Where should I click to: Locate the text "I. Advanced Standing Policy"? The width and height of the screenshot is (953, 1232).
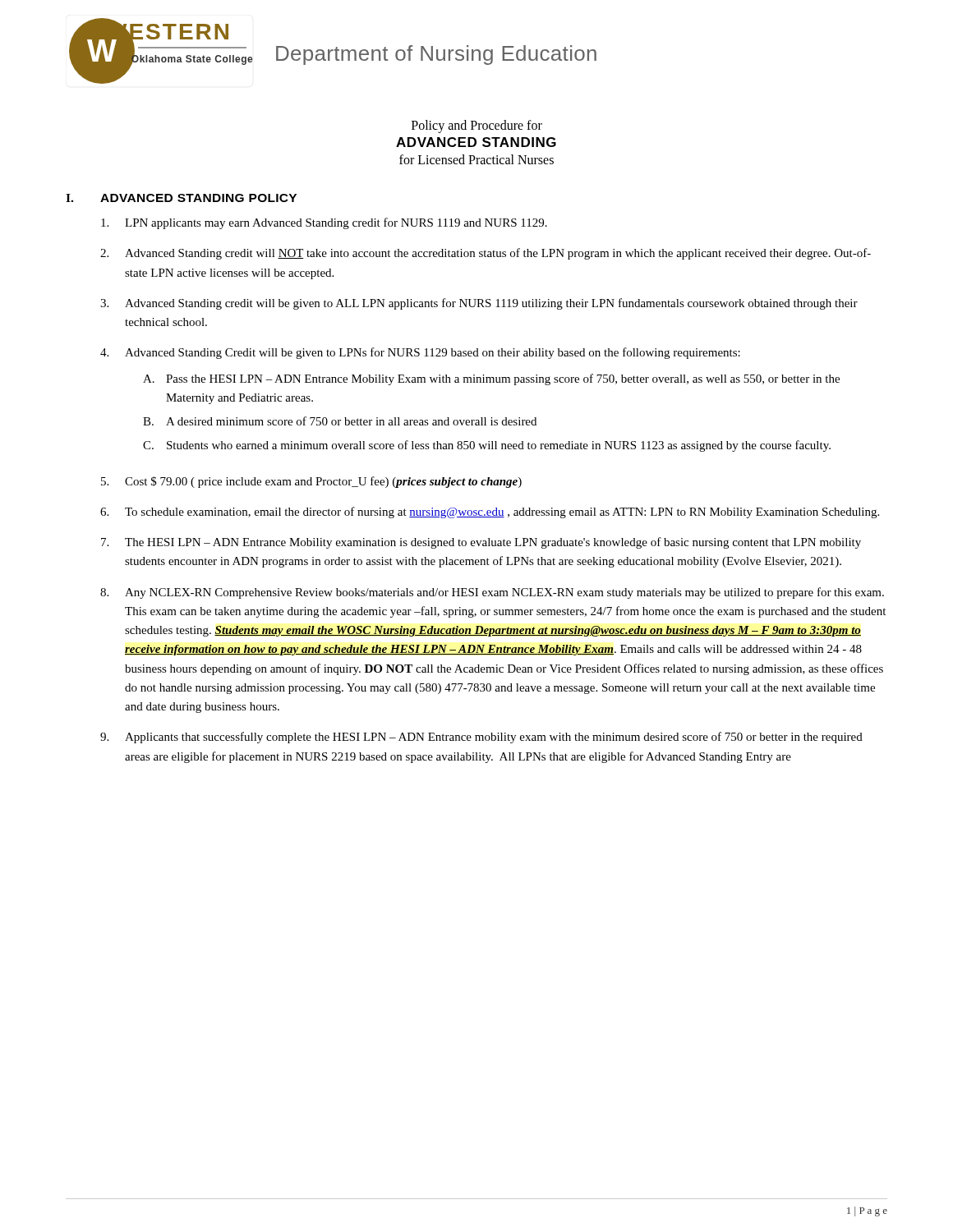click(182, 198)
